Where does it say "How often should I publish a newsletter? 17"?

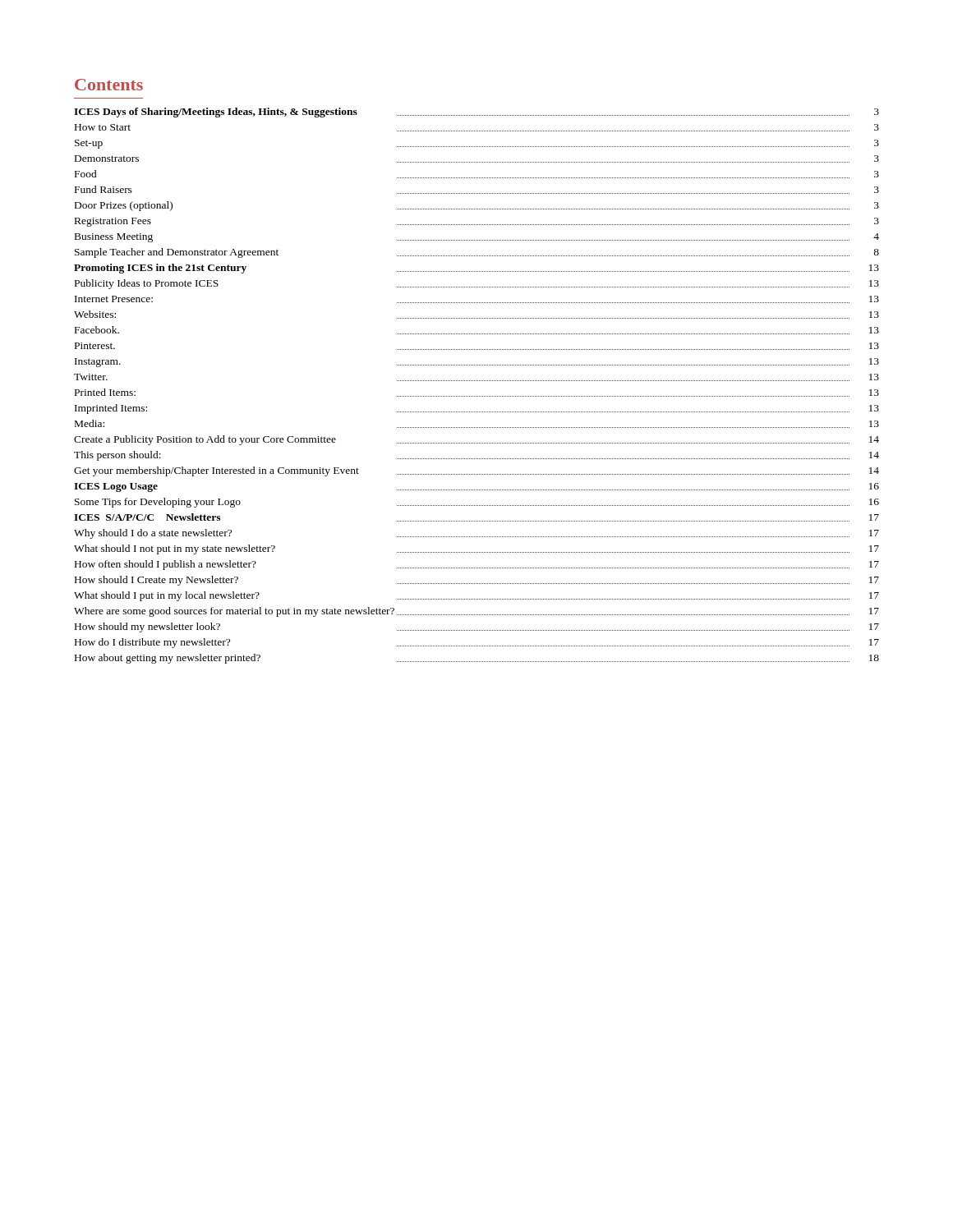(476, 564)
